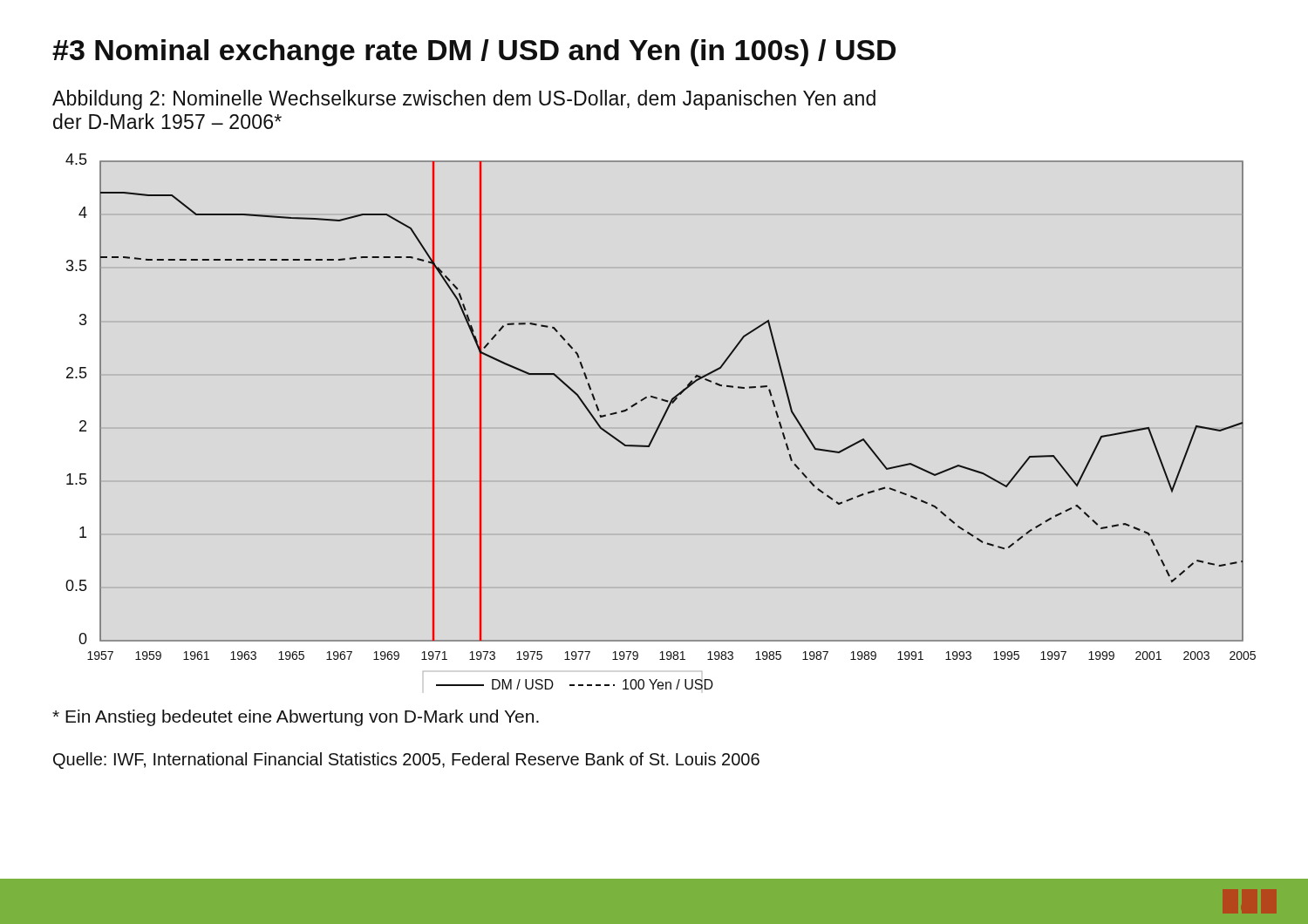The height and width of the screenshot is (924, 1308).
Task: Click the title that begins "#3 Nominal exchange rate DM /"
Action: pyautogui.click(x=475, y=50)
